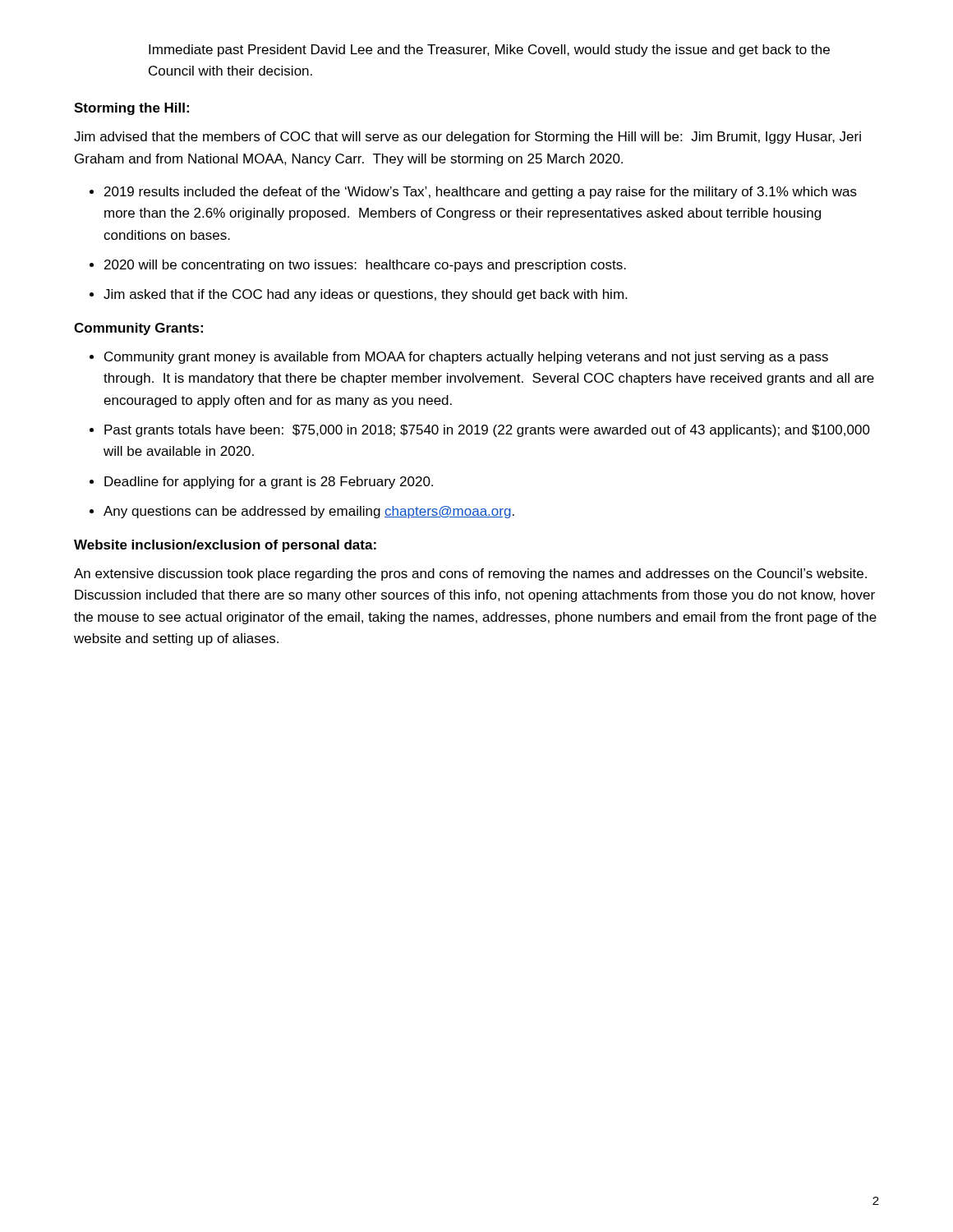Find the list item that says "2019 results included the defeat of"
Image resolution: width=953 pixels, height=1232 pixels.
coord(480,213)
